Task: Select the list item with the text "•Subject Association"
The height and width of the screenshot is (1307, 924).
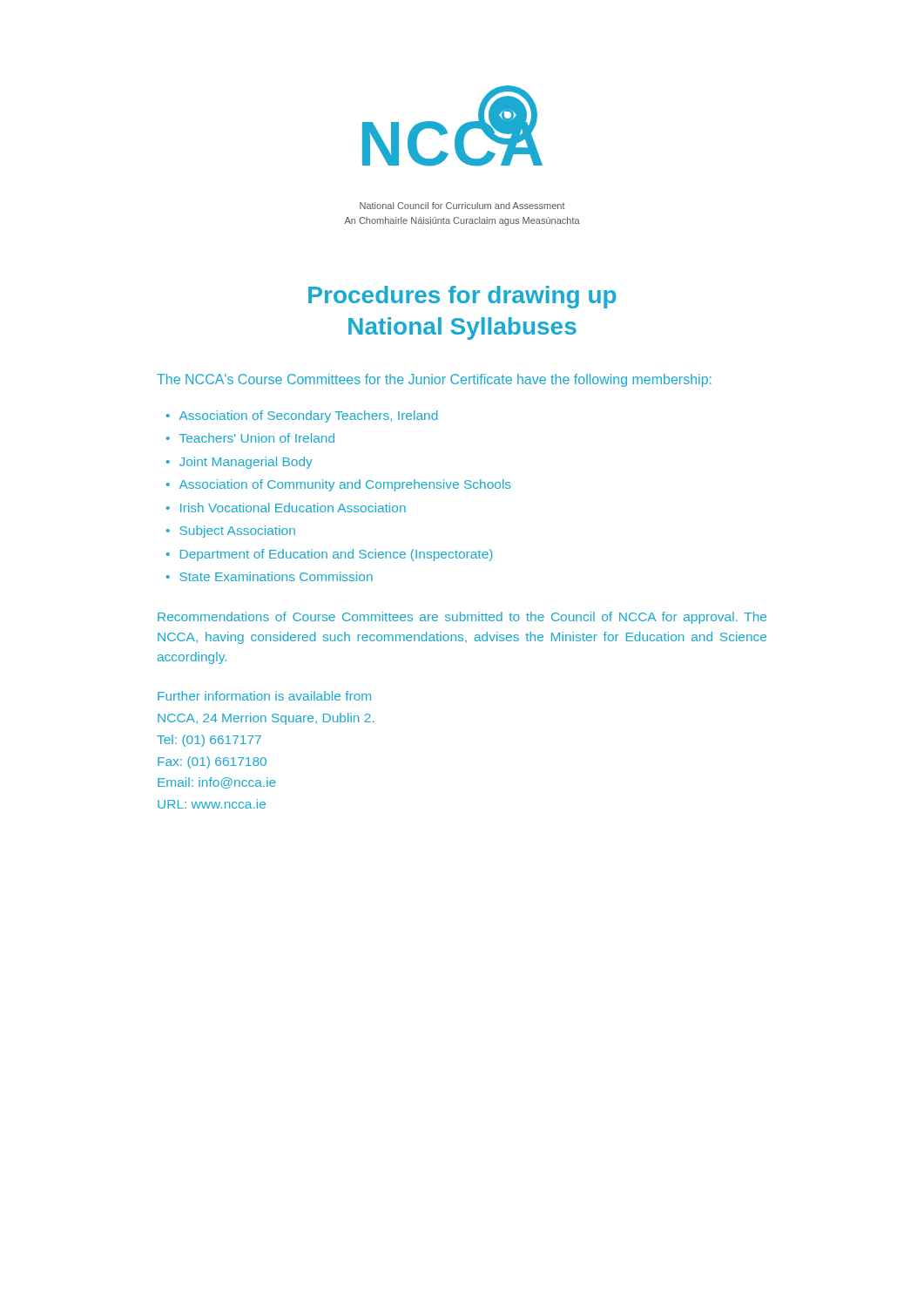Action: point(231,532)
